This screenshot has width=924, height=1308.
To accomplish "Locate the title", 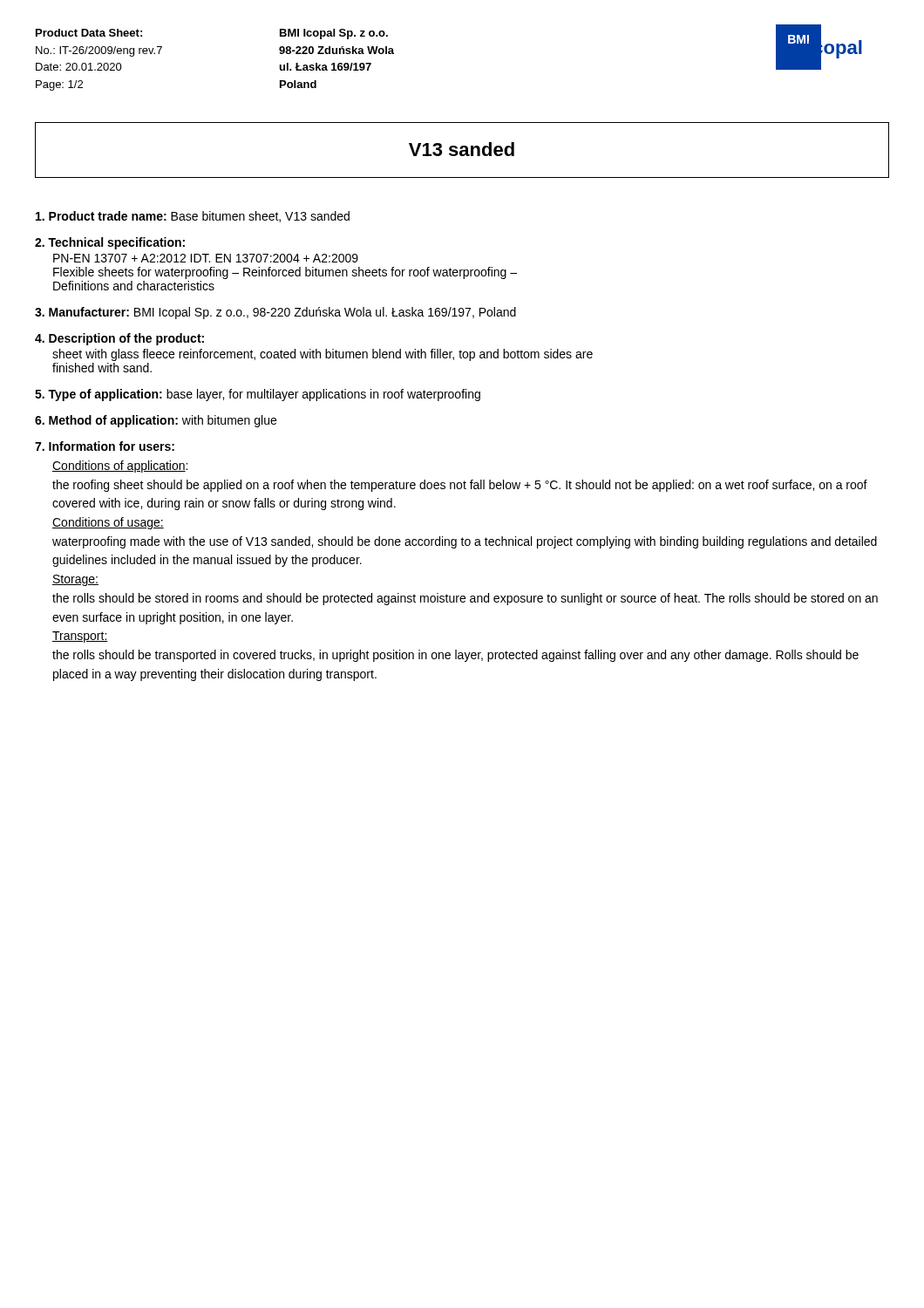I will pyautogui.click(x=462, y=150).
